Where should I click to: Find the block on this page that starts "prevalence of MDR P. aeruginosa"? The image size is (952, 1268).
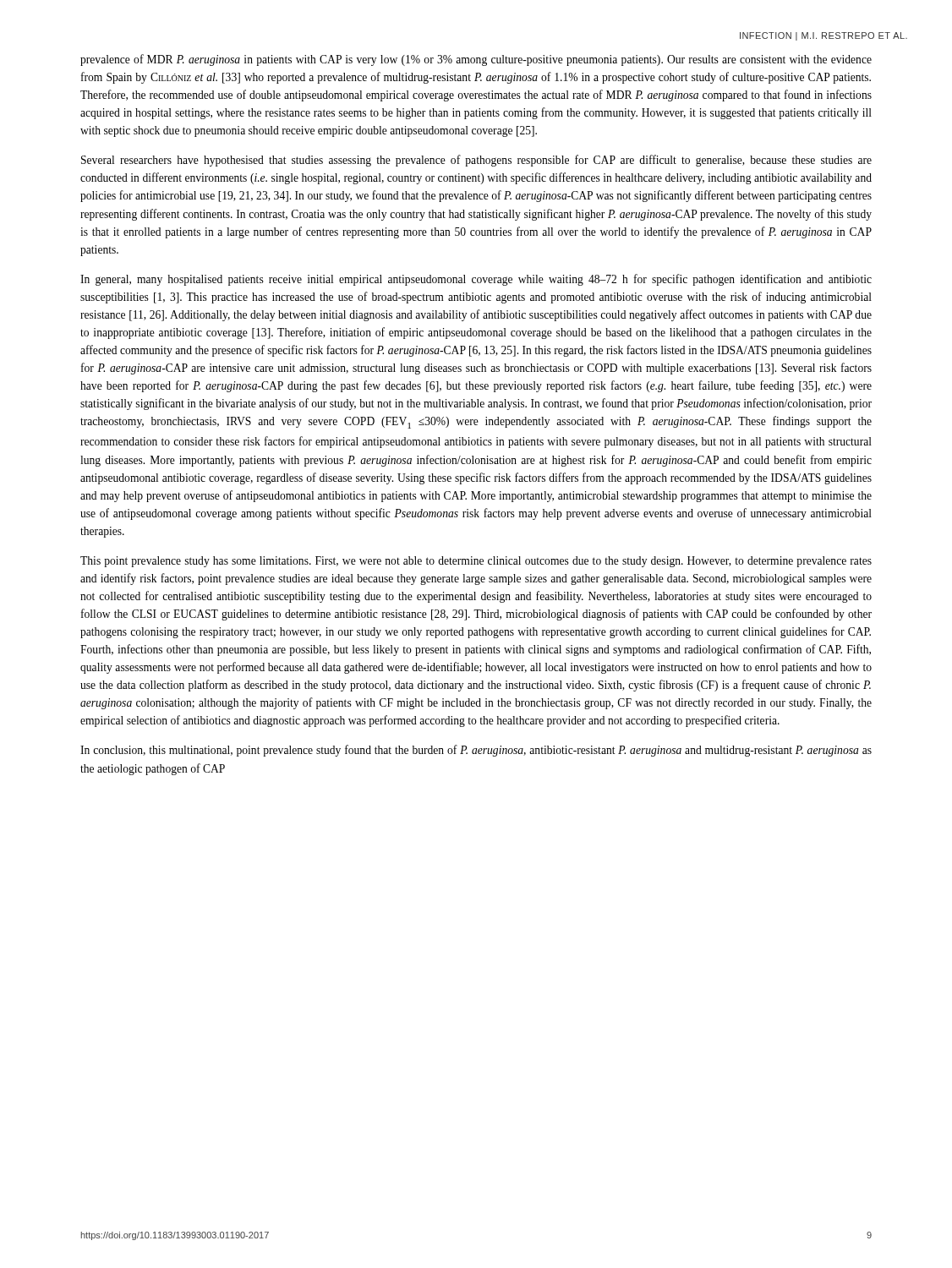[x=476, y=95]
